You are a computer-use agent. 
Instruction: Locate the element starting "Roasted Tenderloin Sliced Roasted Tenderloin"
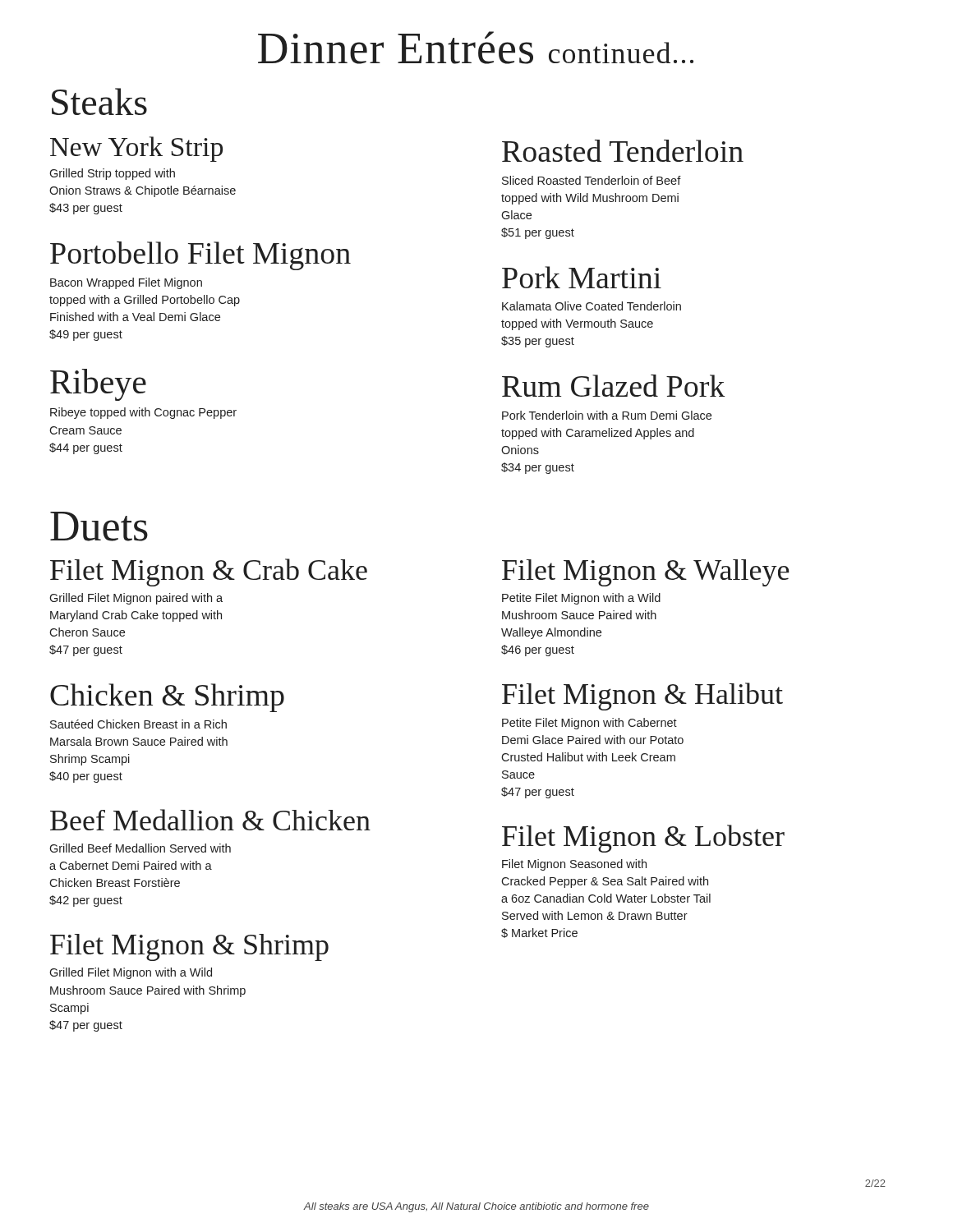click(623, 151)
